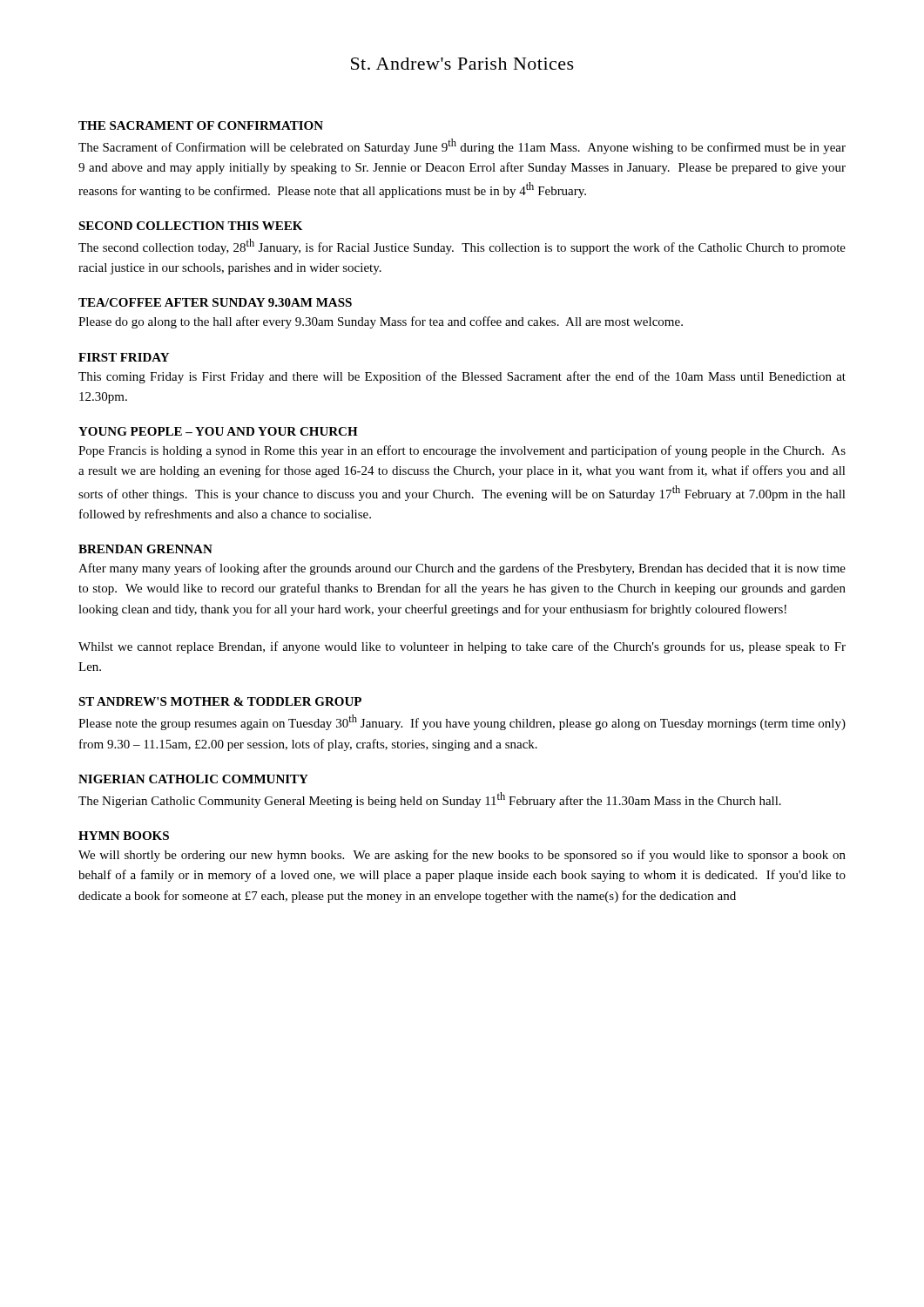This screenshot has width=924, height=1307.
Task: Point to the block beginning "The Sacrament of Confirmation"
Action: click(x=462, y=167)
